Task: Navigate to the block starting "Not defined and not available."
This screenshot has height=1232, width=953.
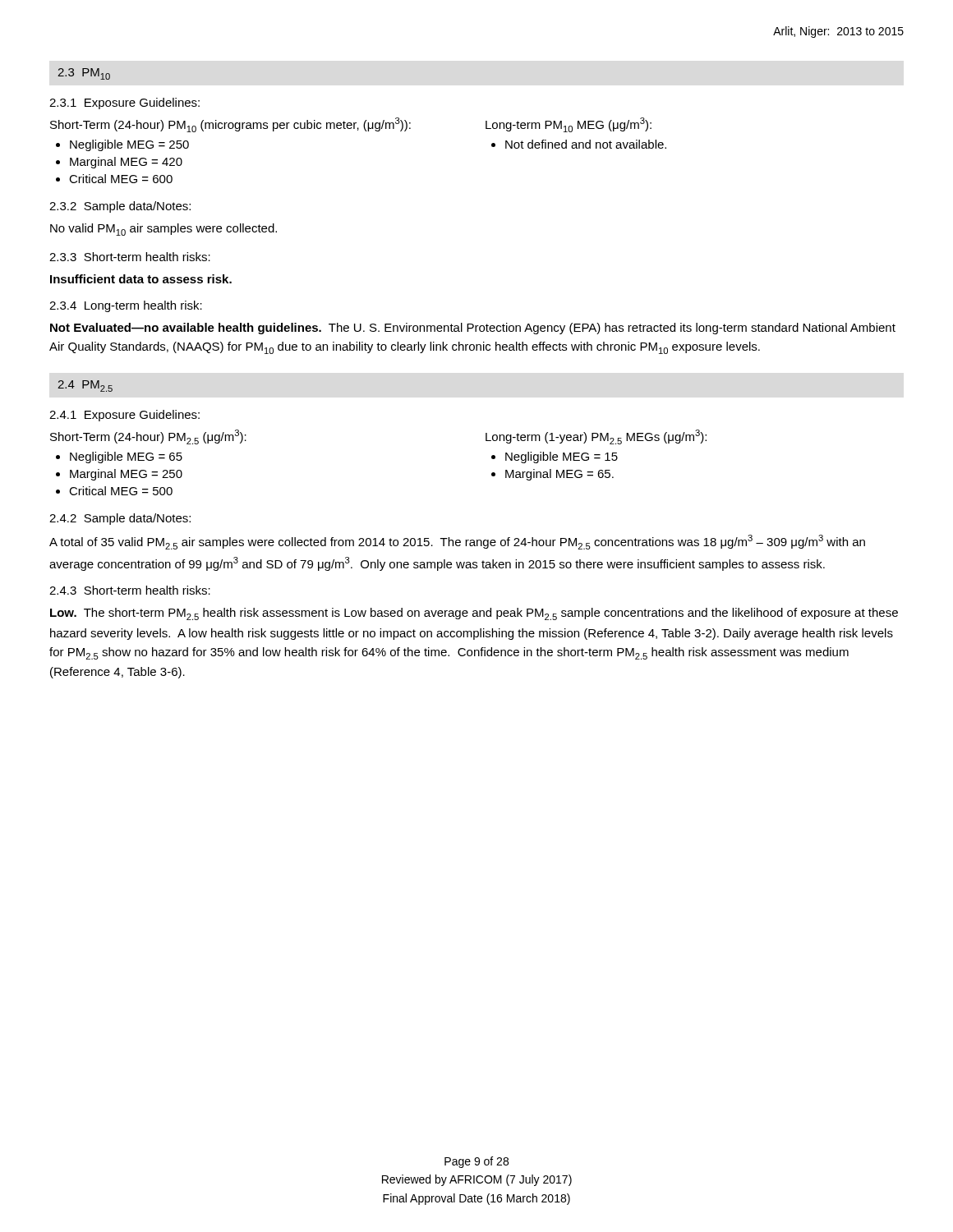Action: coord(579,144)
